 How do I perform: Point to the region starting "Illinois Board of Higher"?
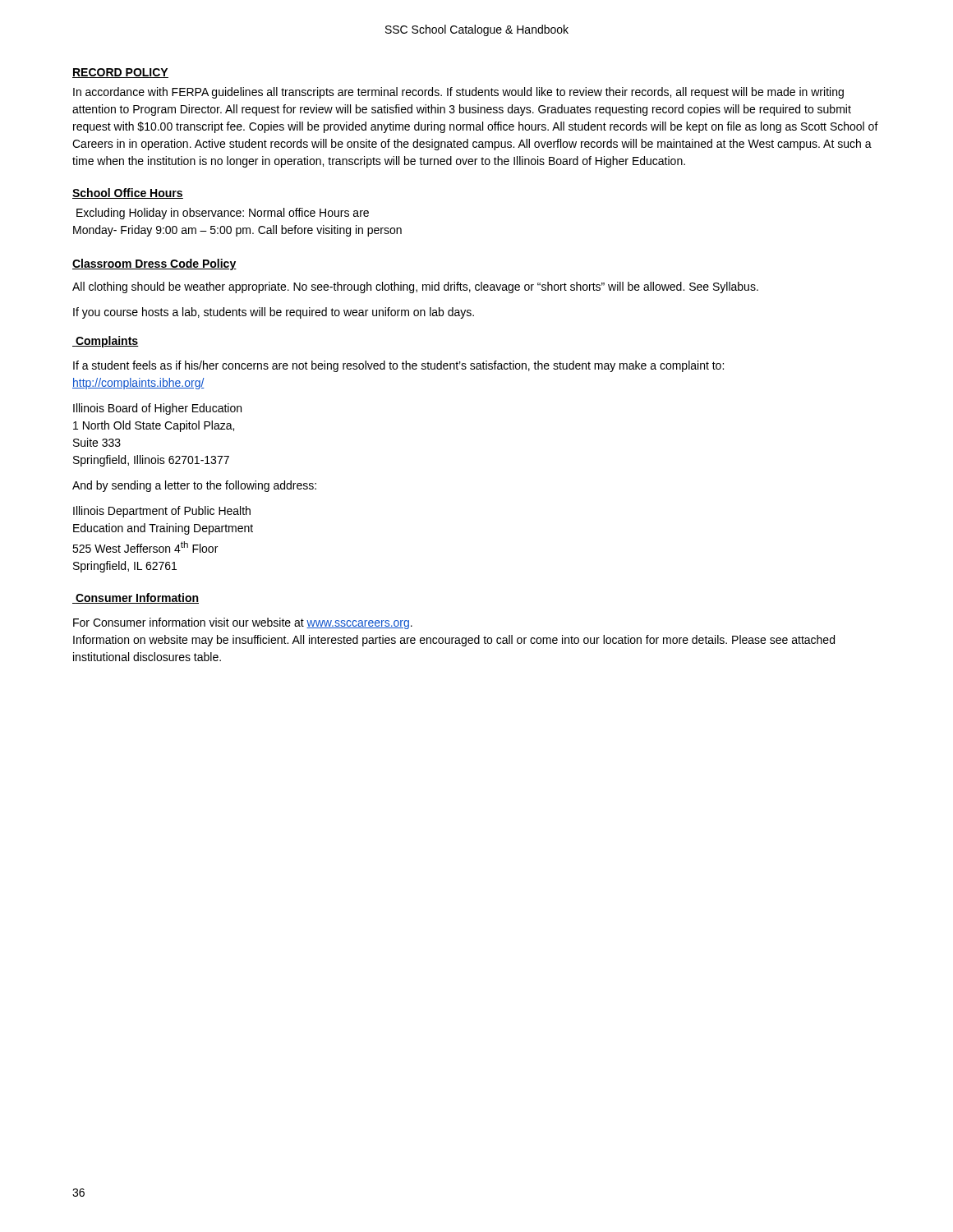tap(157, 434)
